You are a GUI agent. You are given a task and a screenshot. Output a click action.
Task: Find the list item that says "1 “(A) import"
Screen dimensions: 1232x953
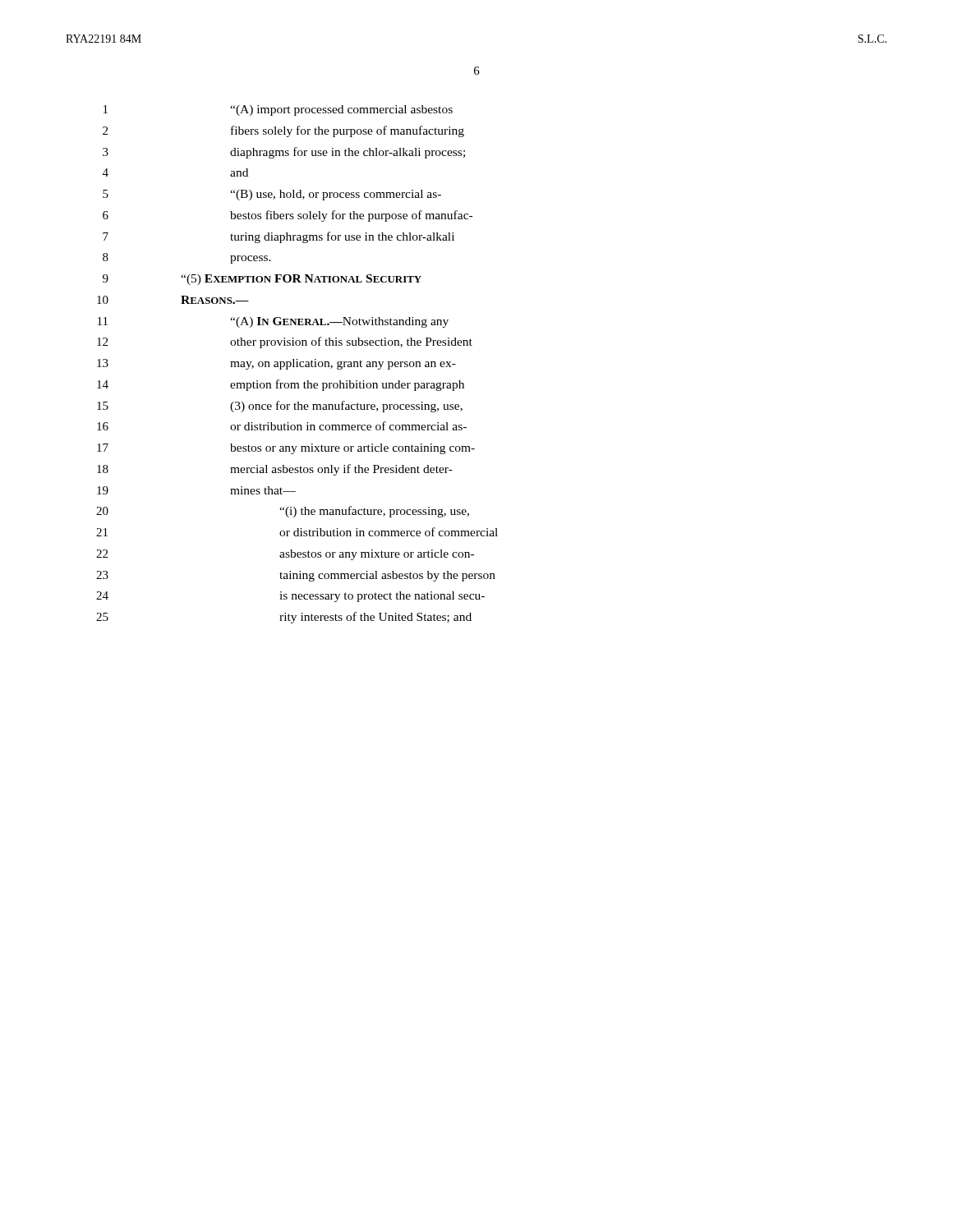coord(278,110)
